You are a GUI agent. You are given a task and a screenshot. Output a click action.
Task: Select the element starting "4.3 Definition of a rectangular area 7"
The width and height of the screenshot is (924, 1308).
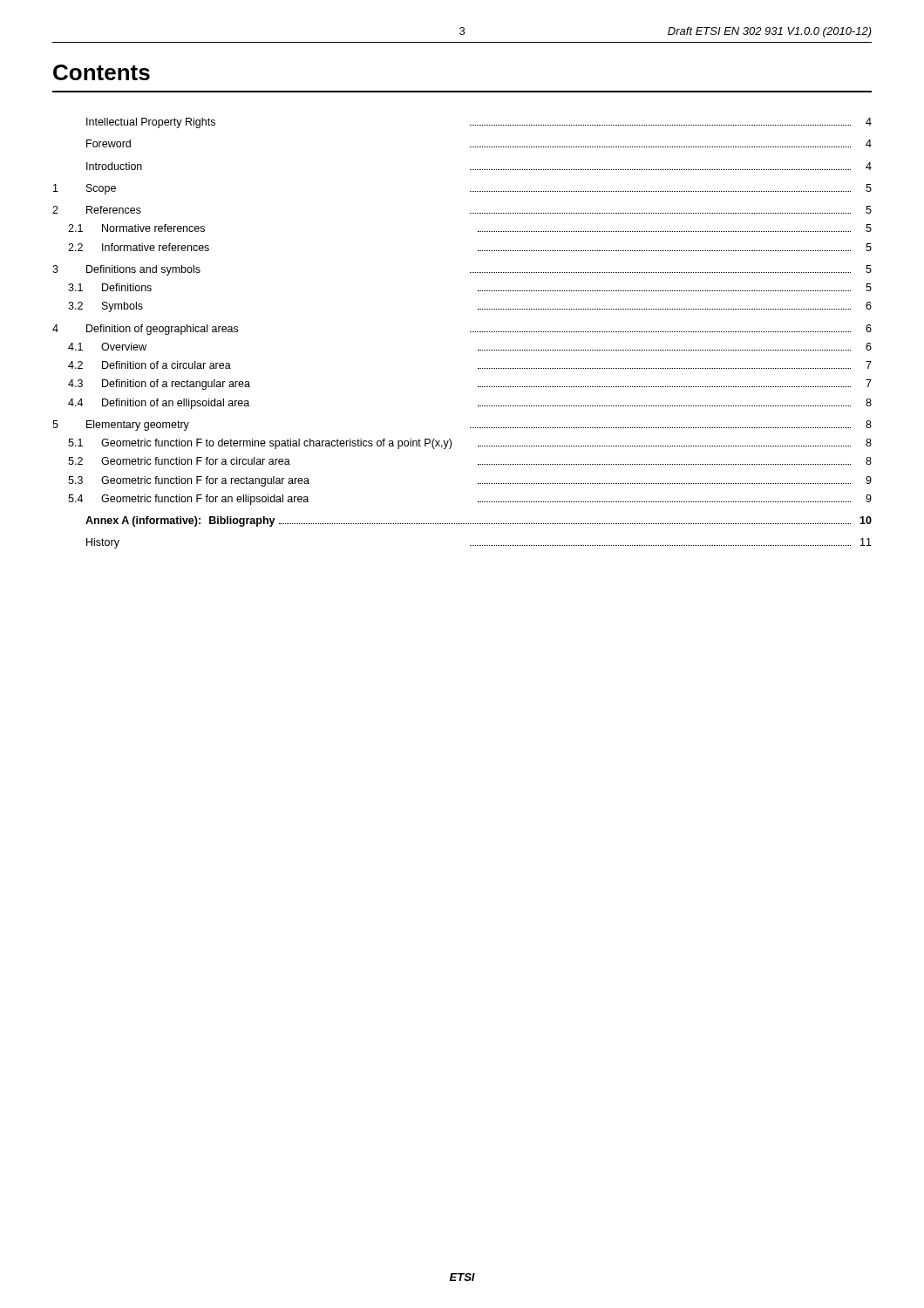click(187, 384)
